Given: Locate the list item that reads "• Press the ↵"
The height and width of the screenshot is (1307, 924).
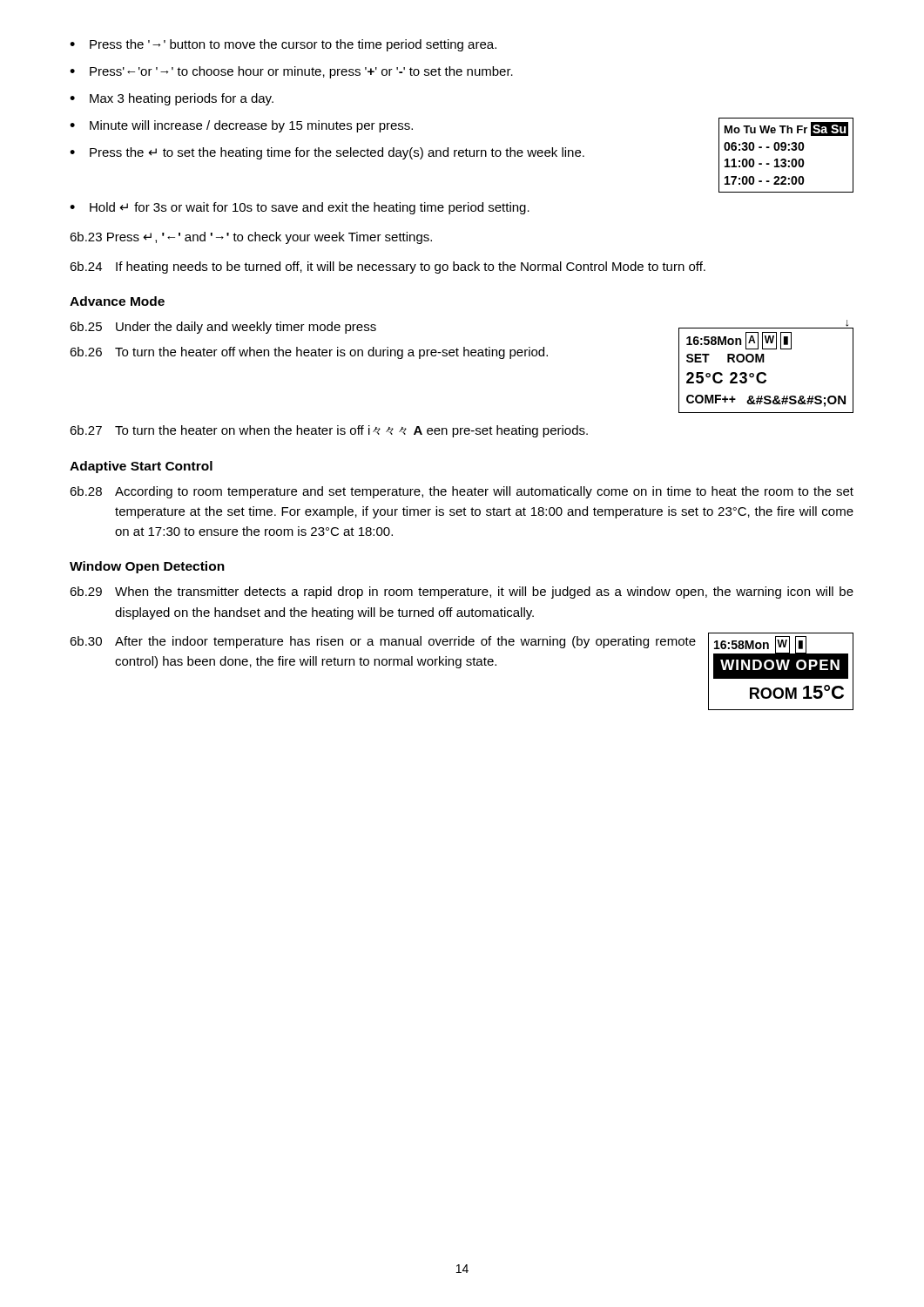Looking at the screenshot, I should (386, 154).
